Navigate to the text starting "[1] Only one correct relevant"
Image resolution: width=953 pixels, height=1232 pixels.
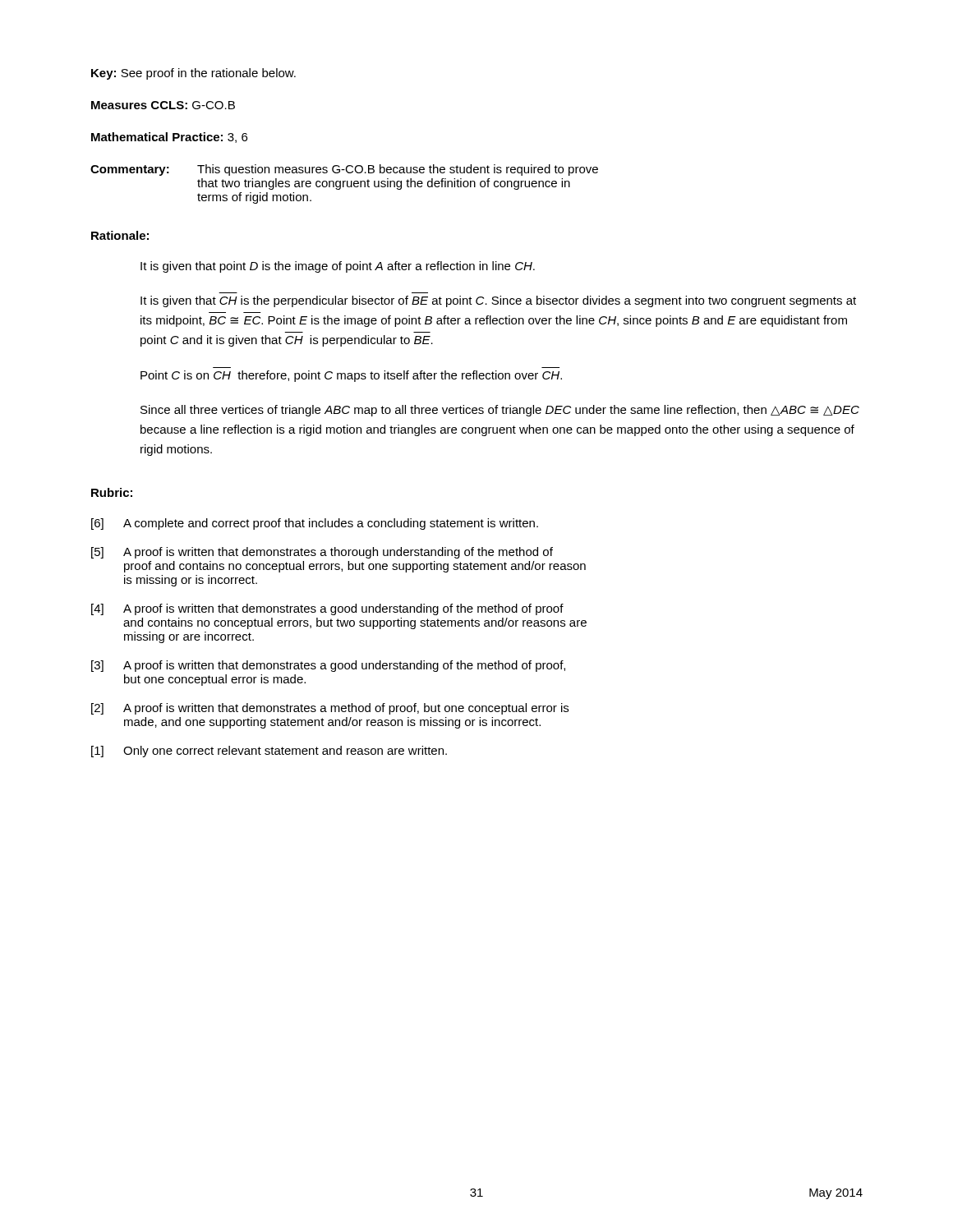[269, 752]
